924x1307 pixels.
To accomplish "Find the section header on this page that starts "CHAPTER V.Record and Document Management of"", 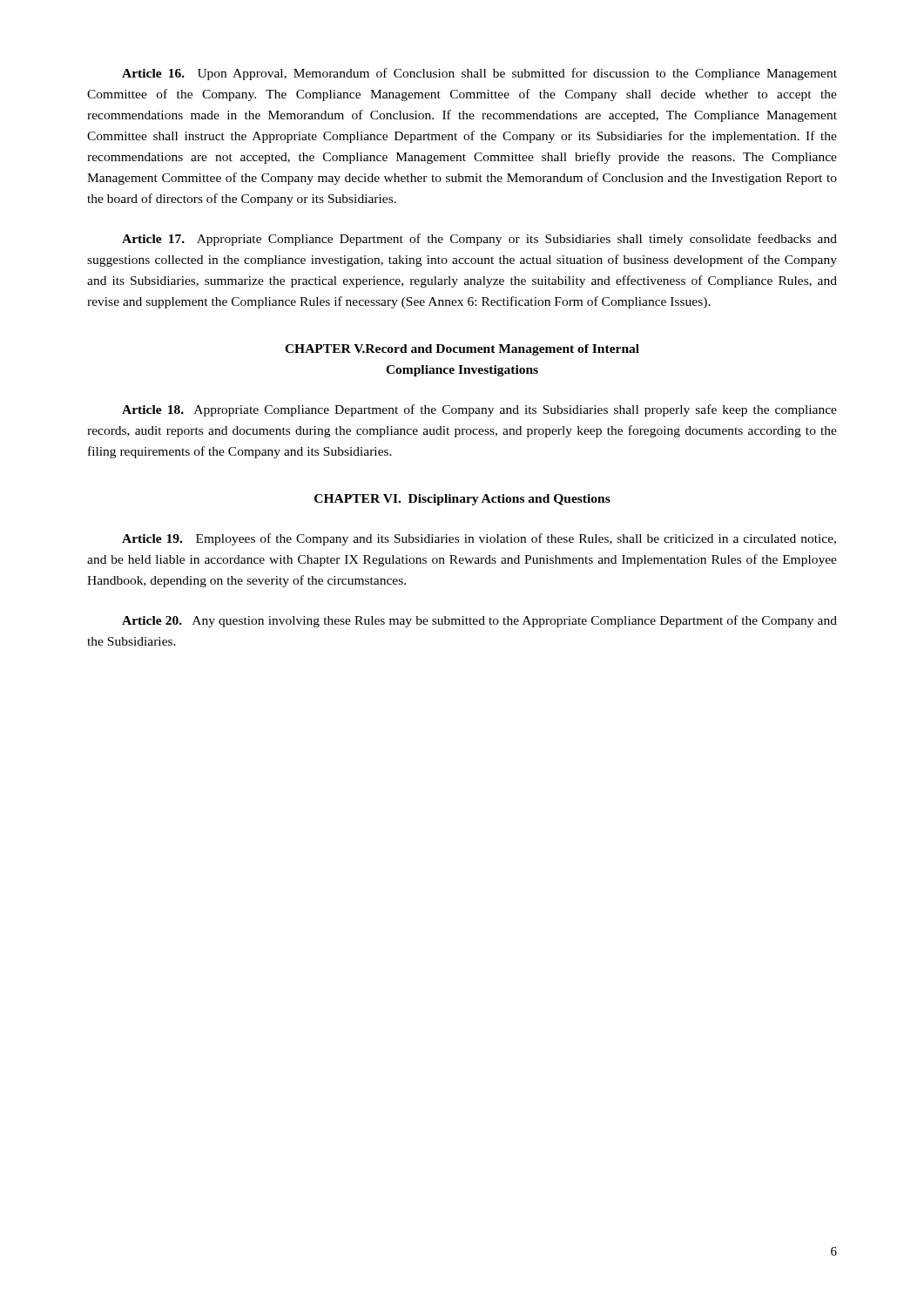I will click(462, 359).
